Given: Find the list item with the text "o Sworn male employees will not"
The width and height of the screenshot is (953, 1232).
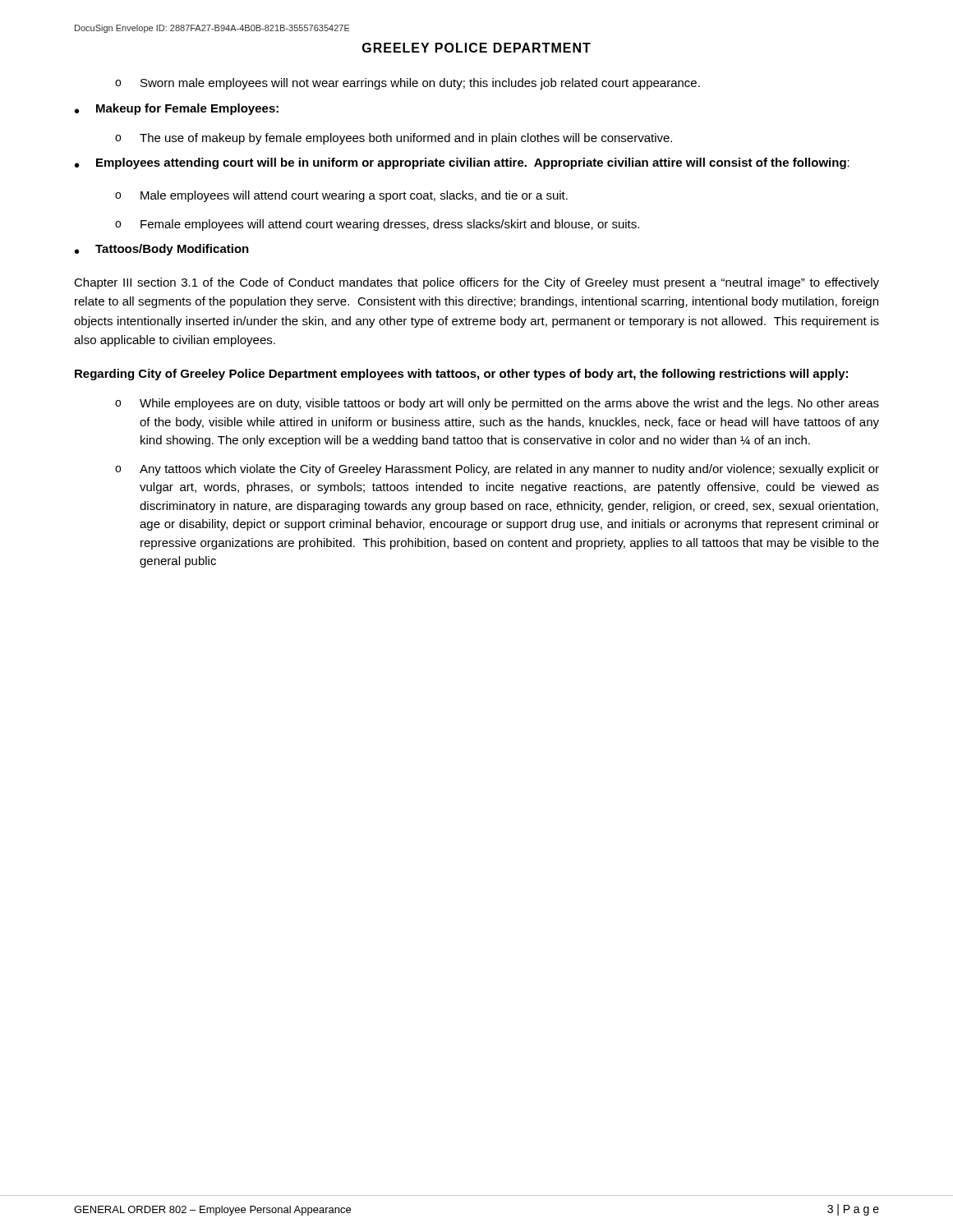Looking at the screenshot, I should [497, 83].
